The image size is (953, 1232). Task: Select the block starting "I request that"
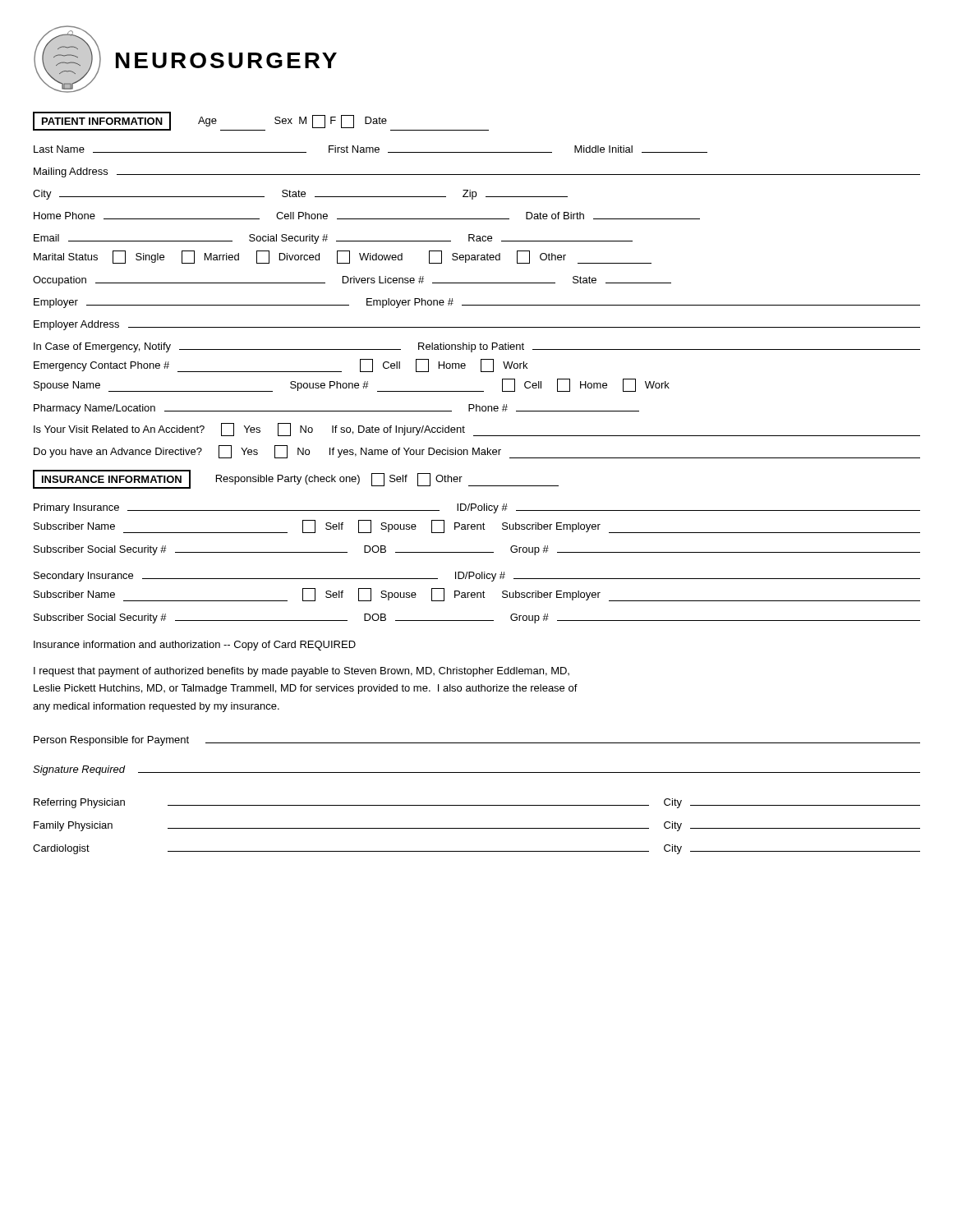pos(305,688)
